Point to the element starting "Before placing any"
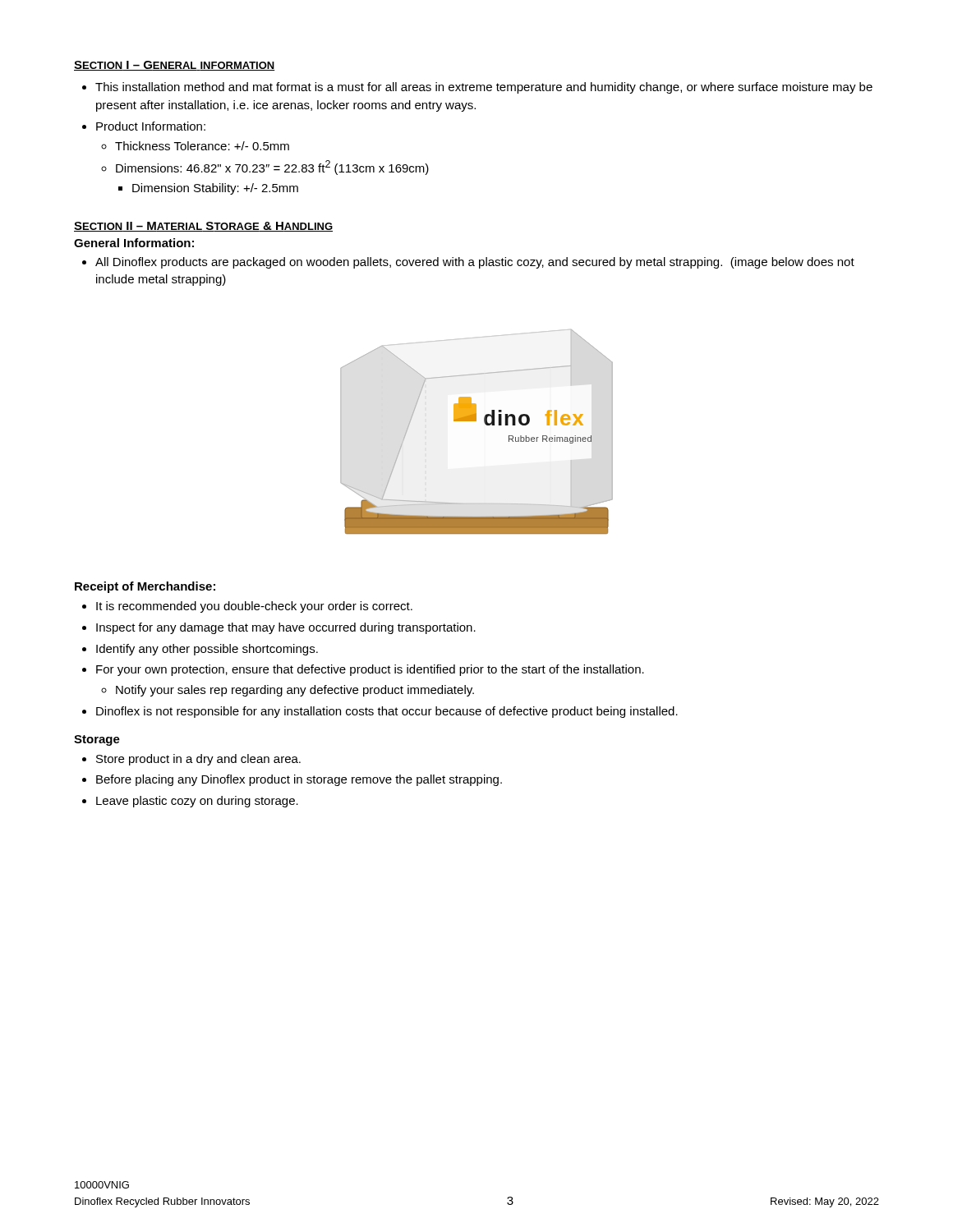 coord(299,779)
